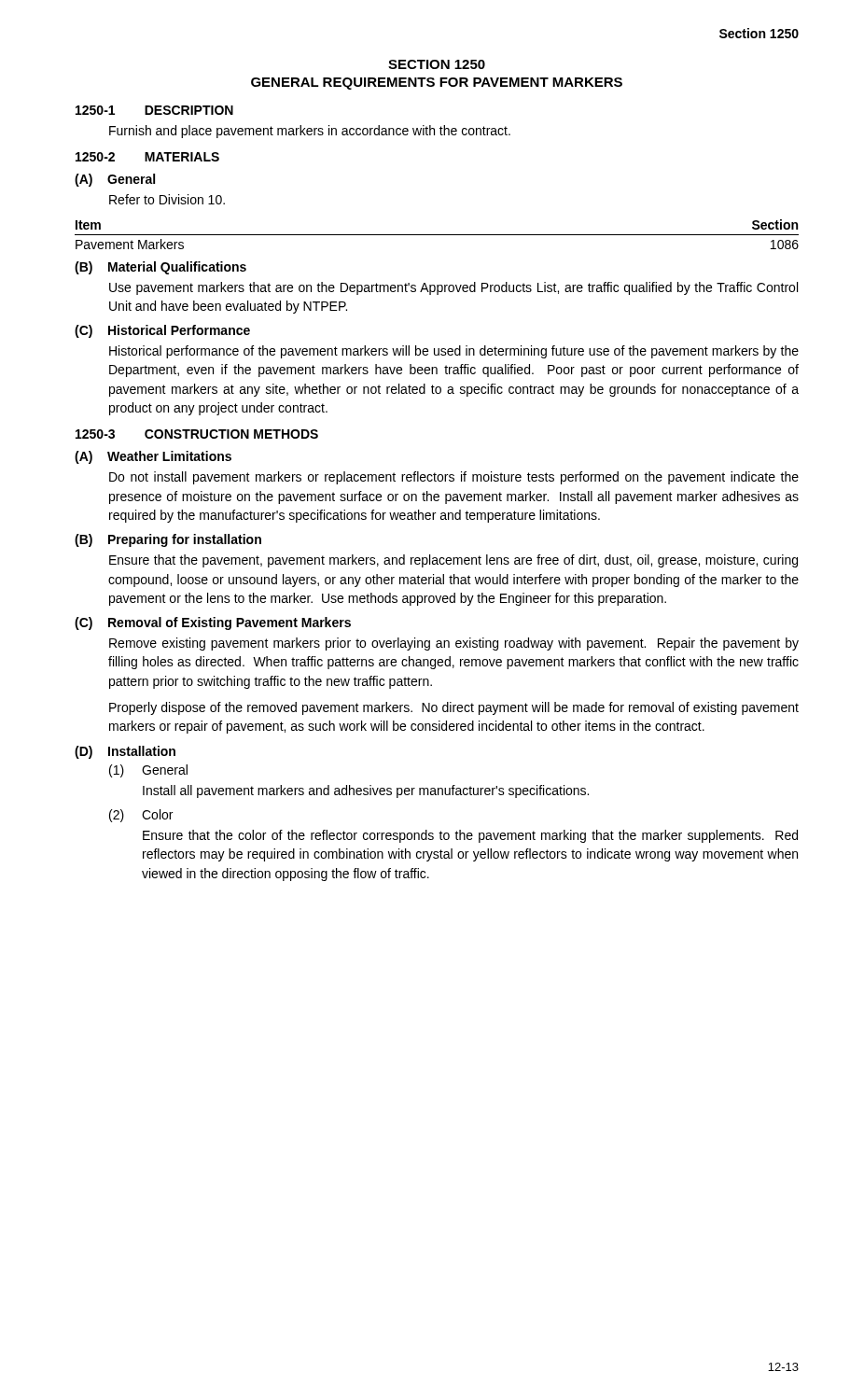Find the region starting "(1) General Install all pavement markers and"
Screen dimensions: 1400x850
(453, 781)
